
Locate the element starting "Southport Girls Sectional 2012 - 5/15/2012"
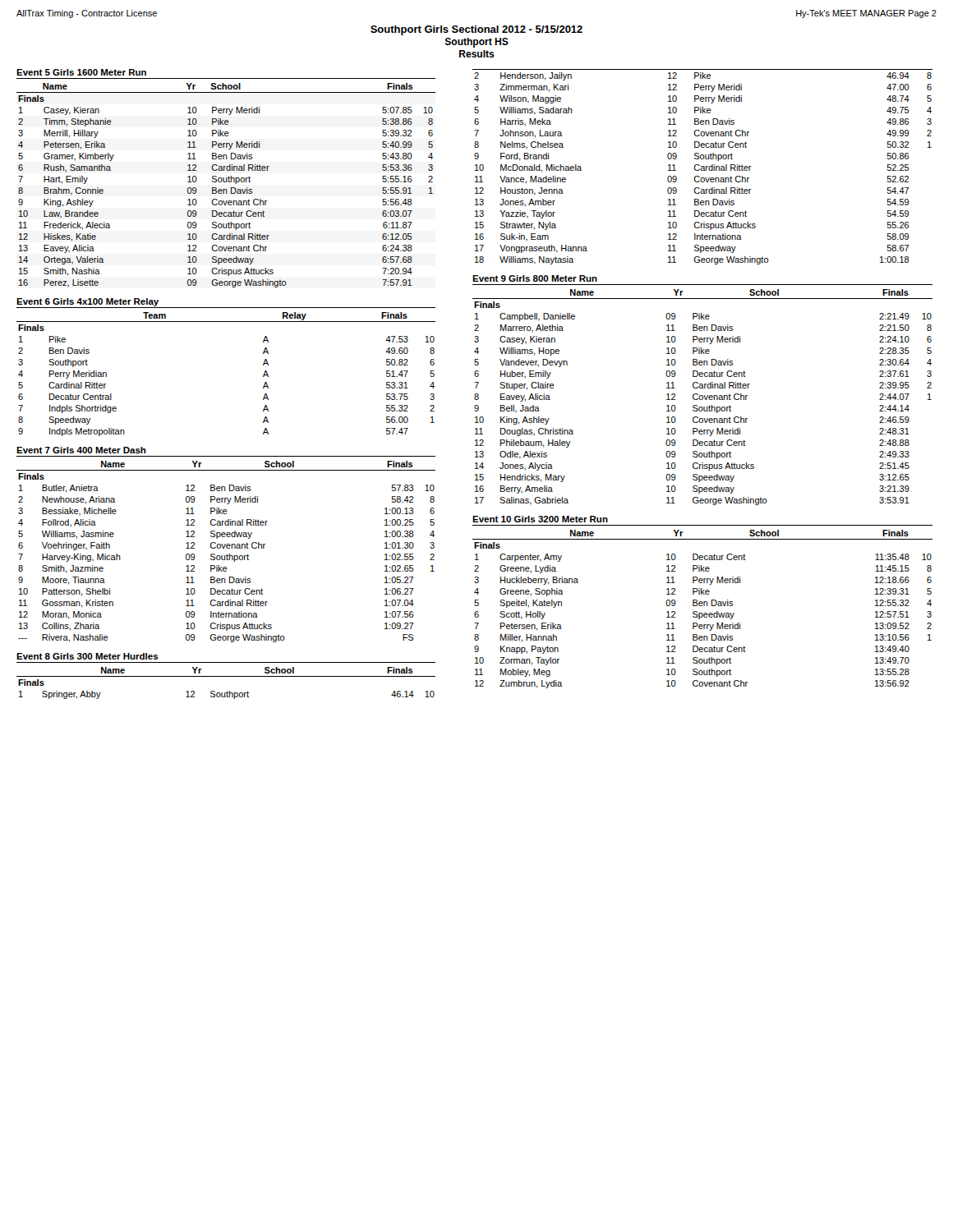(476, 29)
